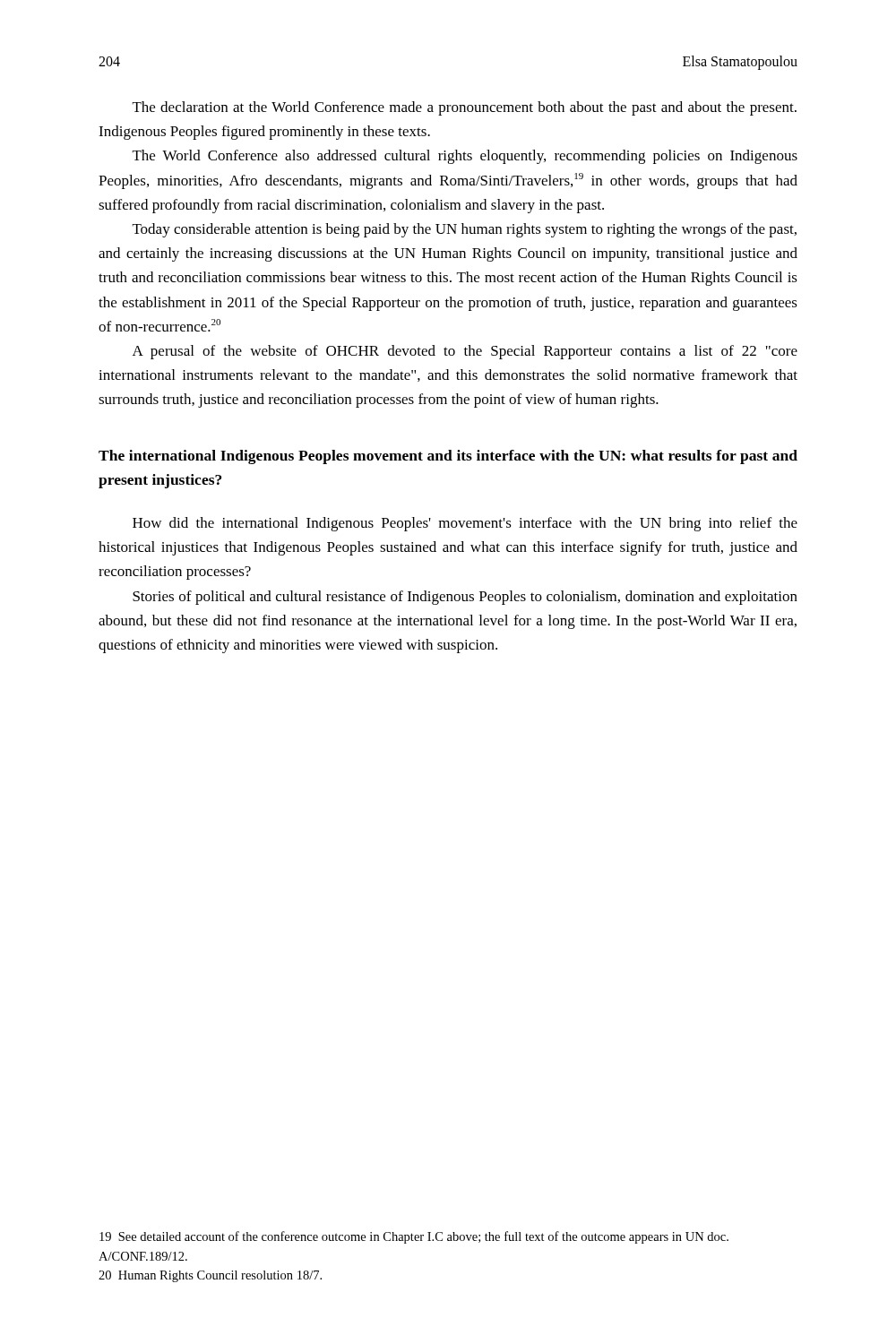Screen dimensions: 1344x896
Task: Select the region starting "Stories of political and cultural resistance of"
Action: tap(448, 620)
